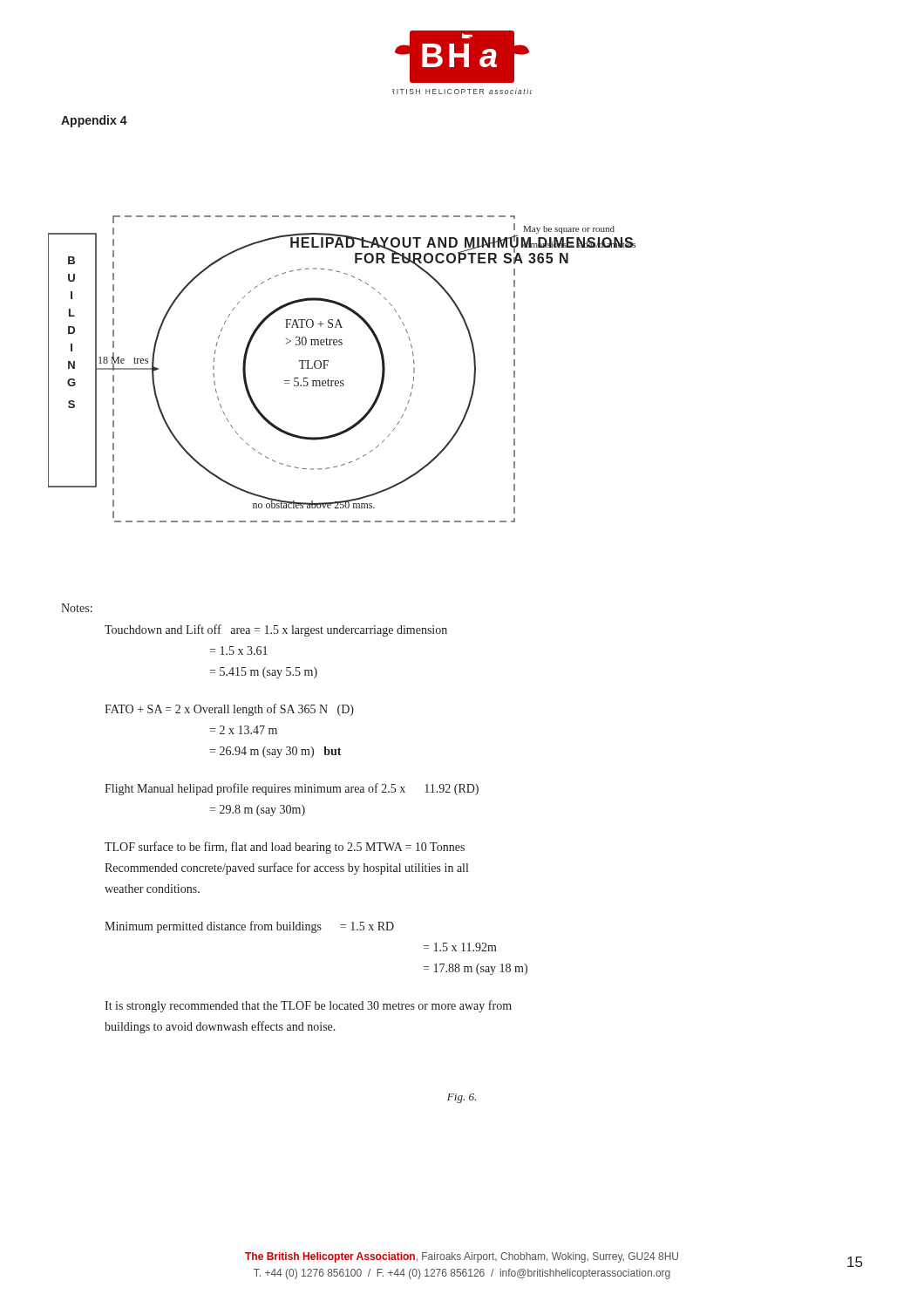
Task: Click on the block starting "Appendix 4"
Action: [x=94, y=120]
